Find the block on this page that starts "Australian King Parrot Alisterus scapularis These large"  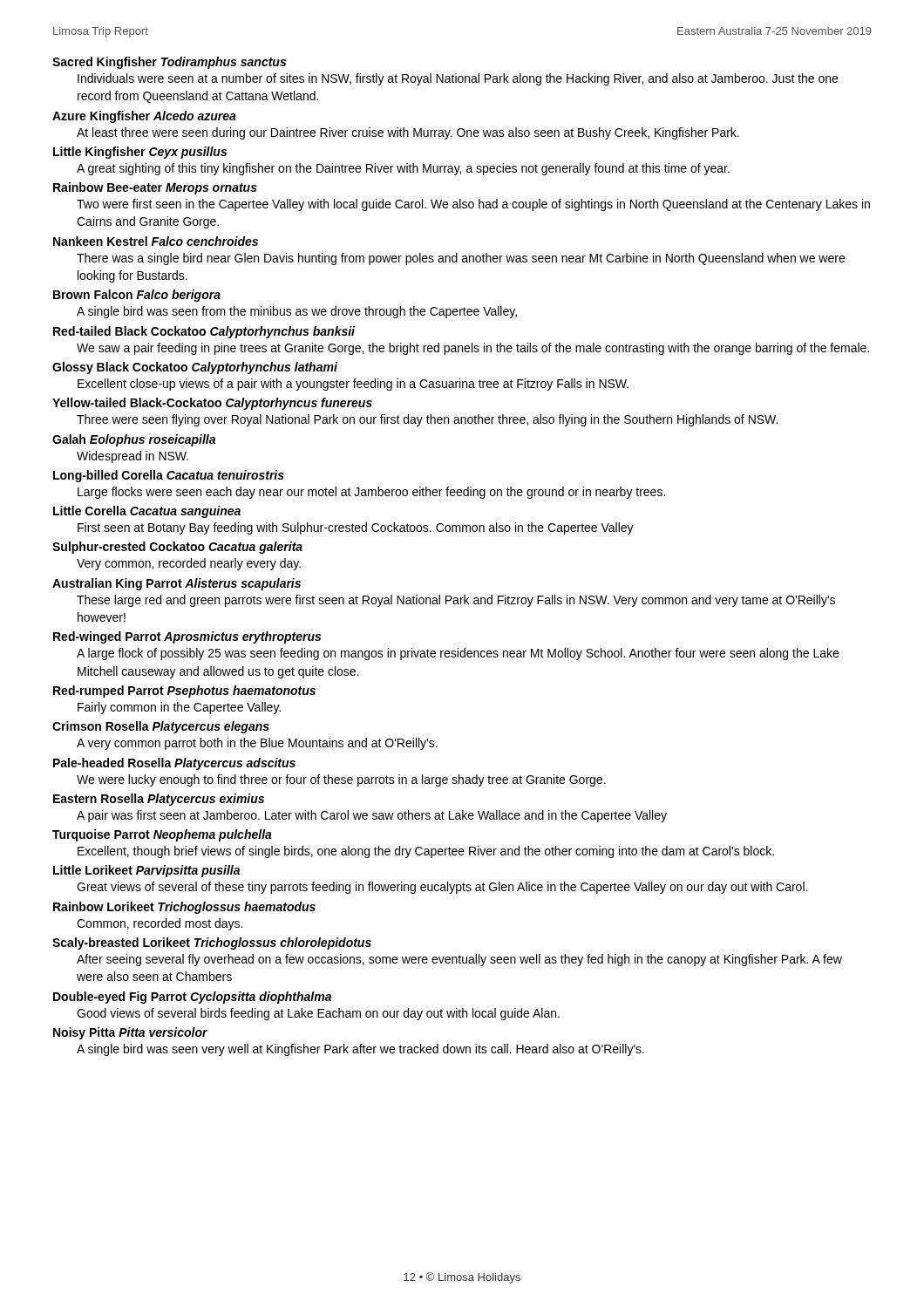[x=462, y=601]
